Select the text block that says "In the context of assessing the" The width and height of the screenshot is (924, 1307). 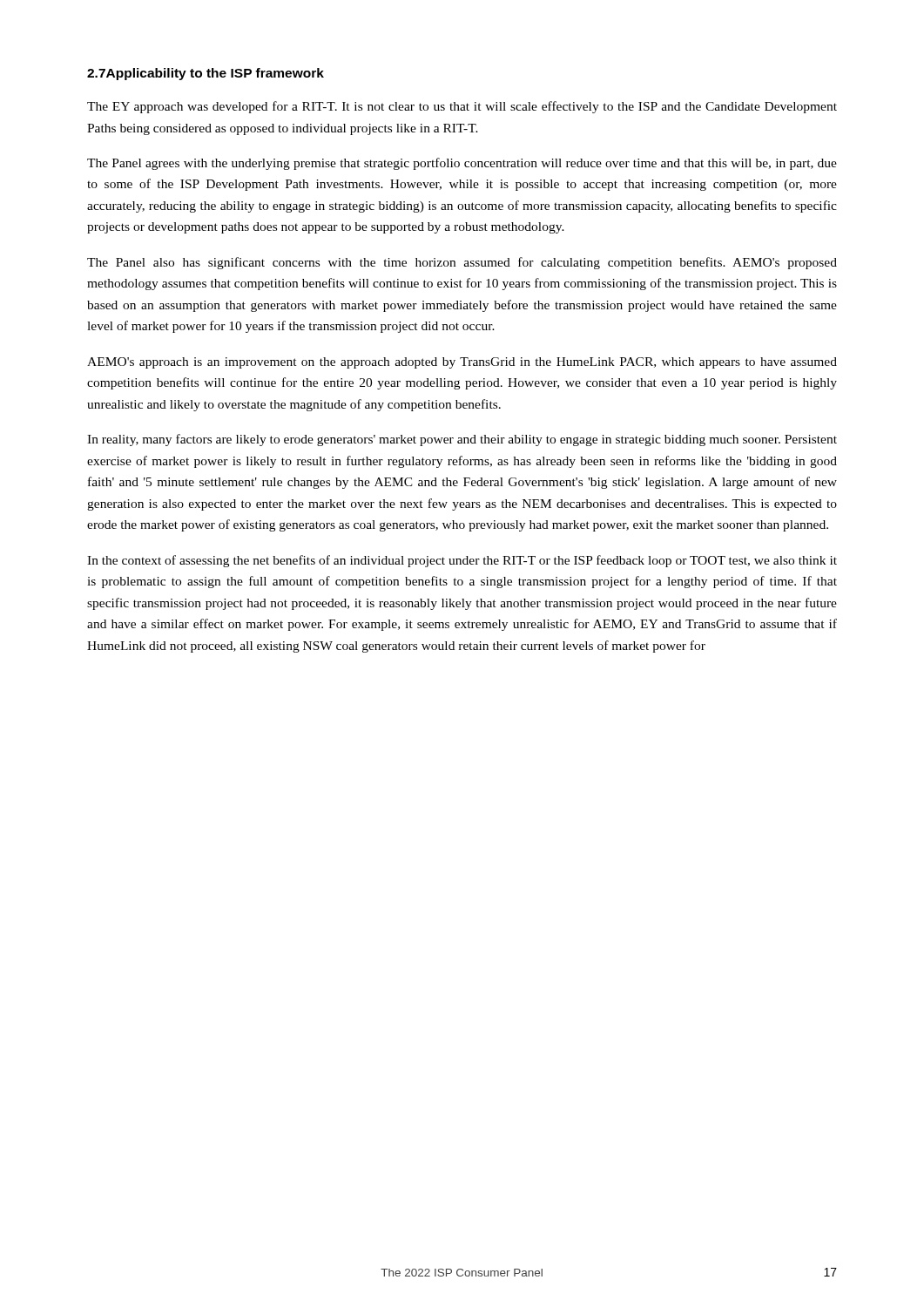[x=462, y=602]
